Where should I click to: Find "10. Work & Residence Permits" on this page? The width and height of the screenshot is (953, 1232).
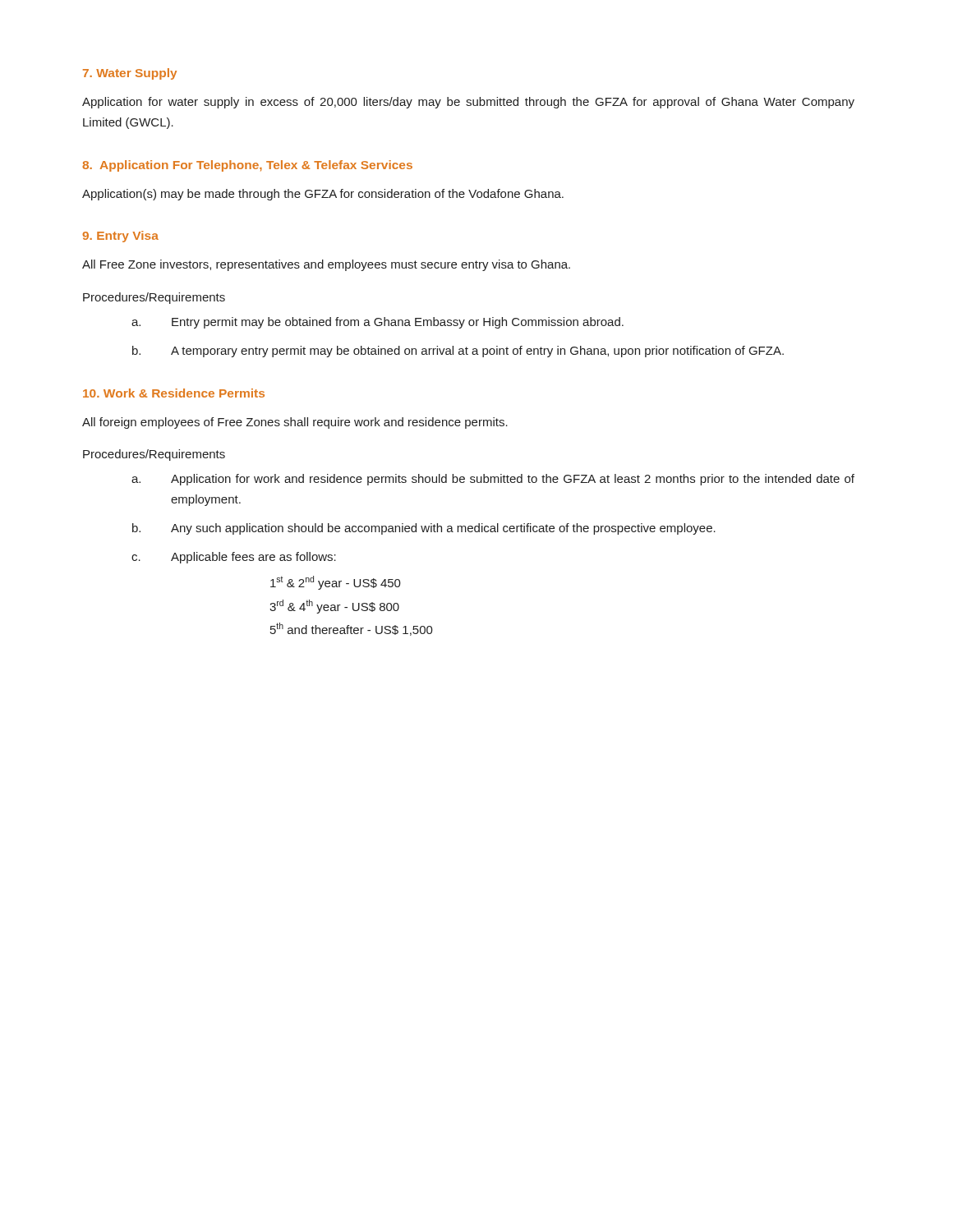tap(174, 393)
